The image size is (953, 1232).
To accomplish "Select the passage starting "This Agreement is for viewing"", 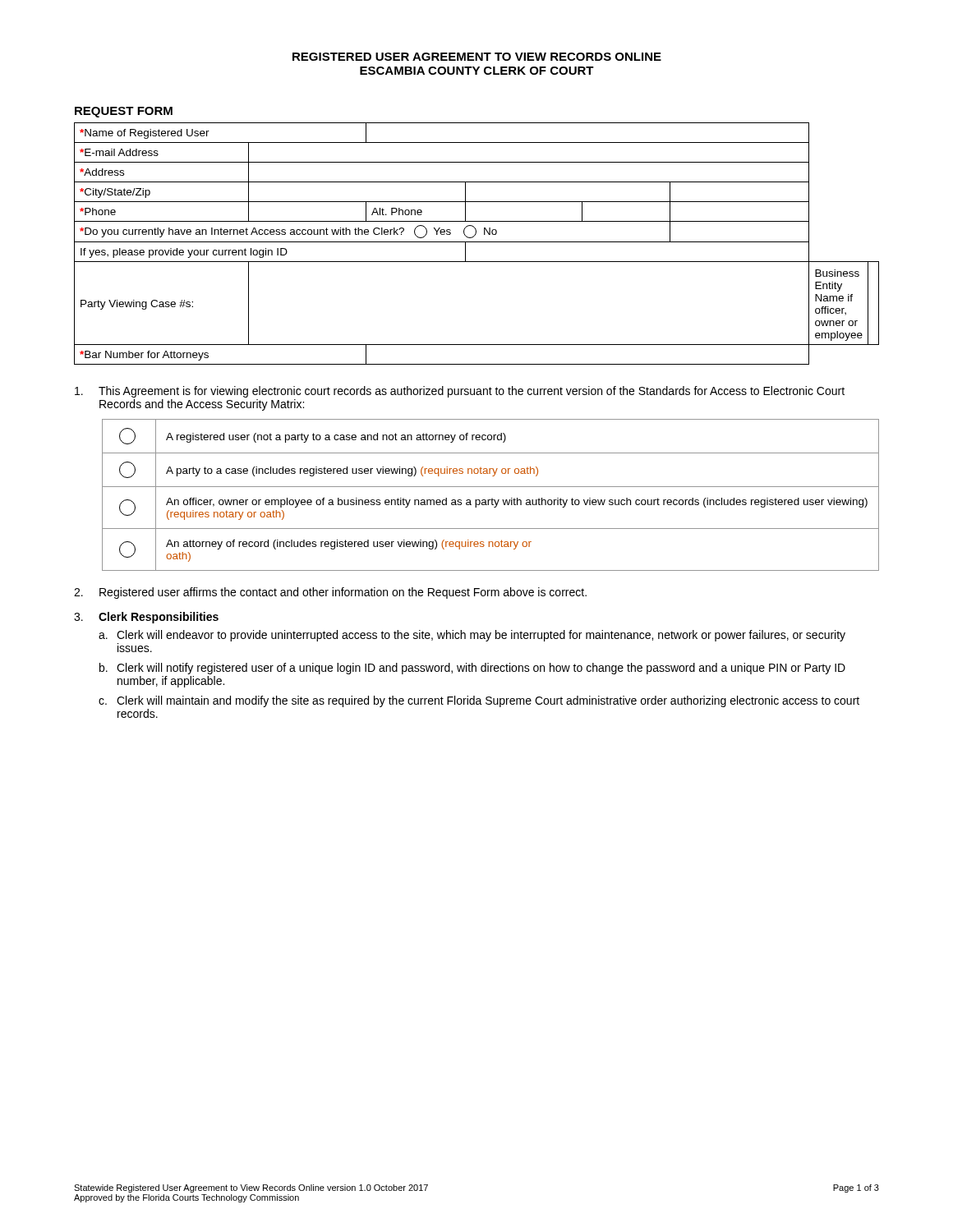I will click(x=476, y=398).
